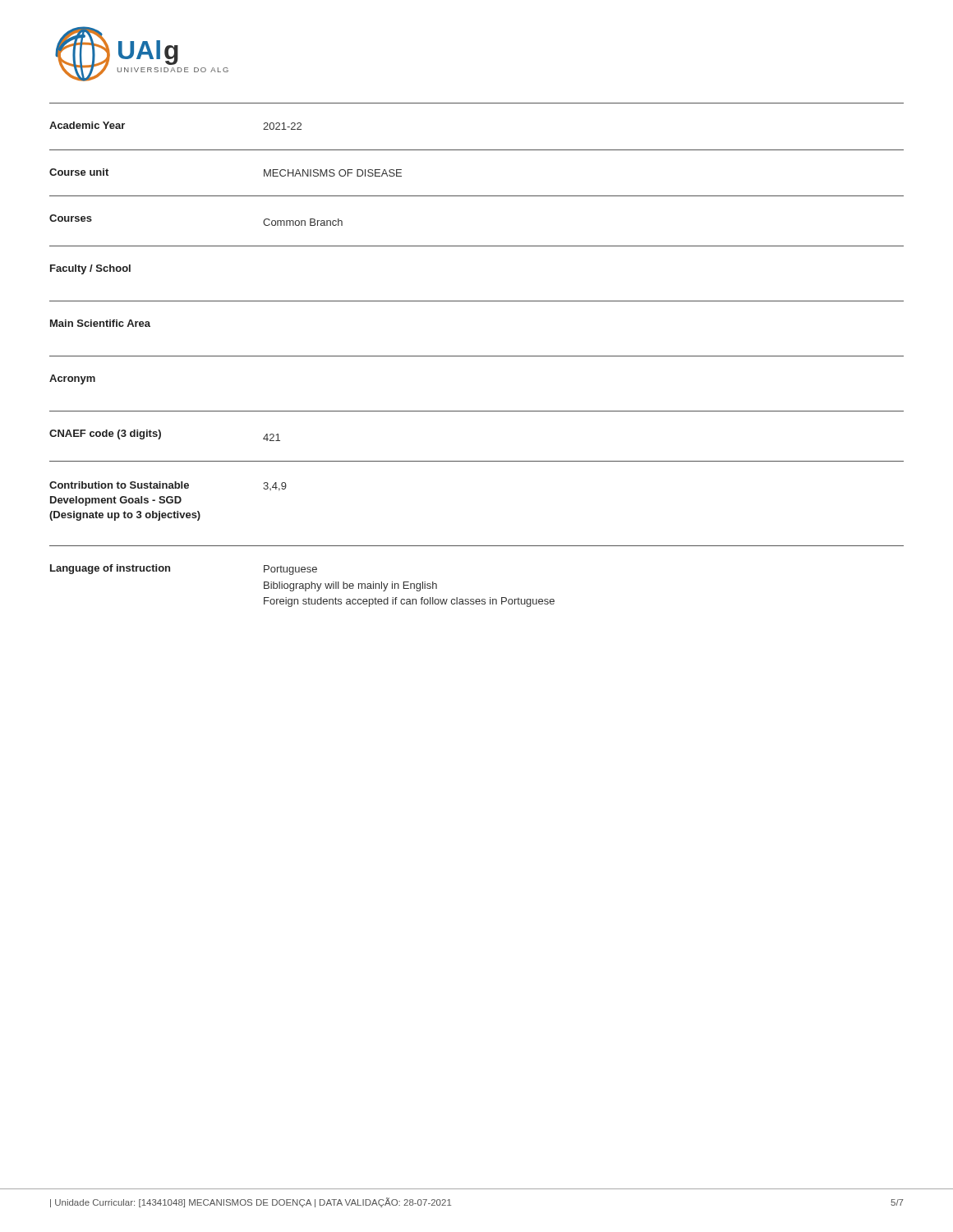The image size is (953, 1232).
Task: Select the table that reads "Acronym"
Action: tap(476, 383)
